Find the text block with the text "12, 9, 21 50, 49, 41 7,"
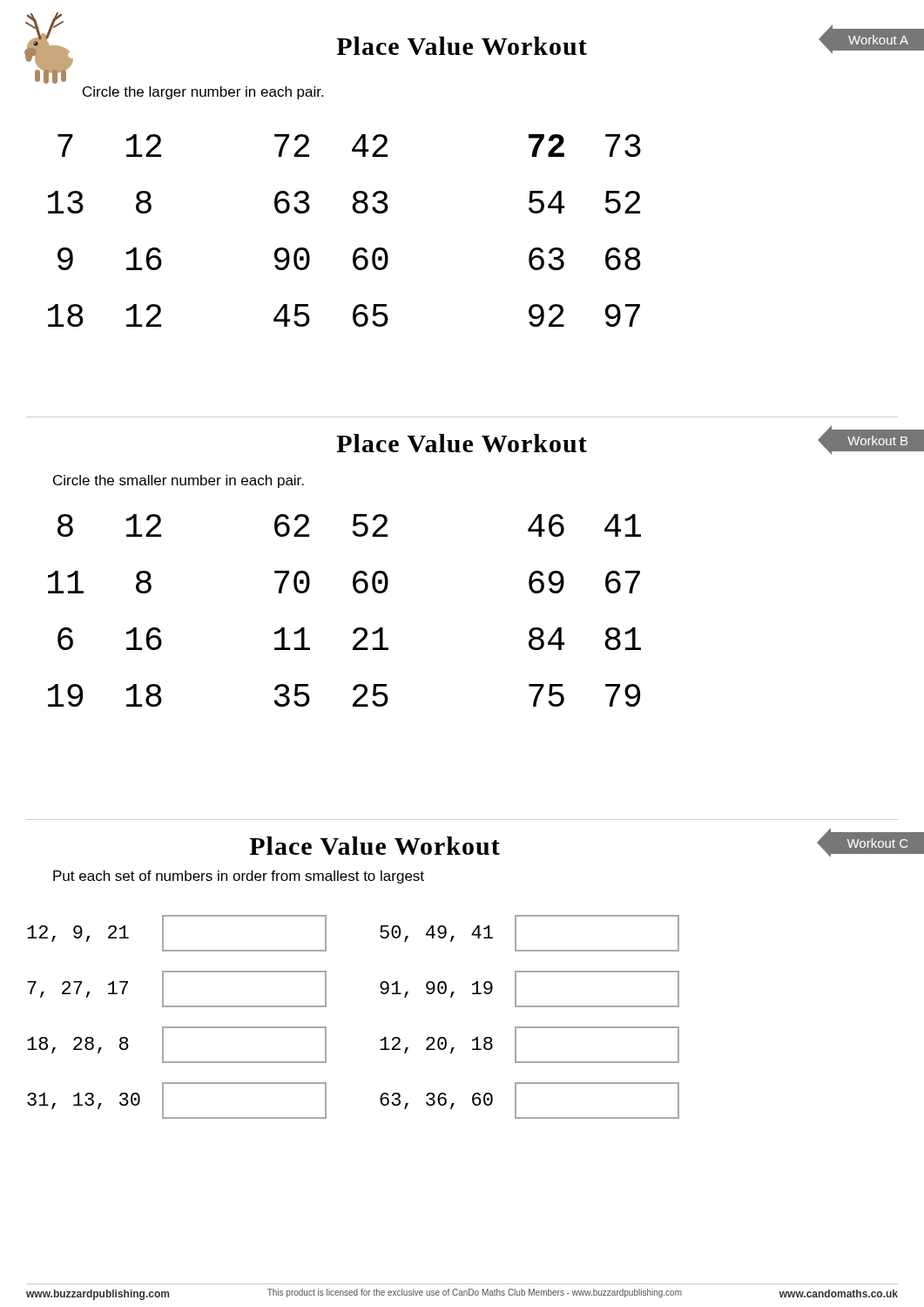The image size is (924, 1307). point(244,916)
